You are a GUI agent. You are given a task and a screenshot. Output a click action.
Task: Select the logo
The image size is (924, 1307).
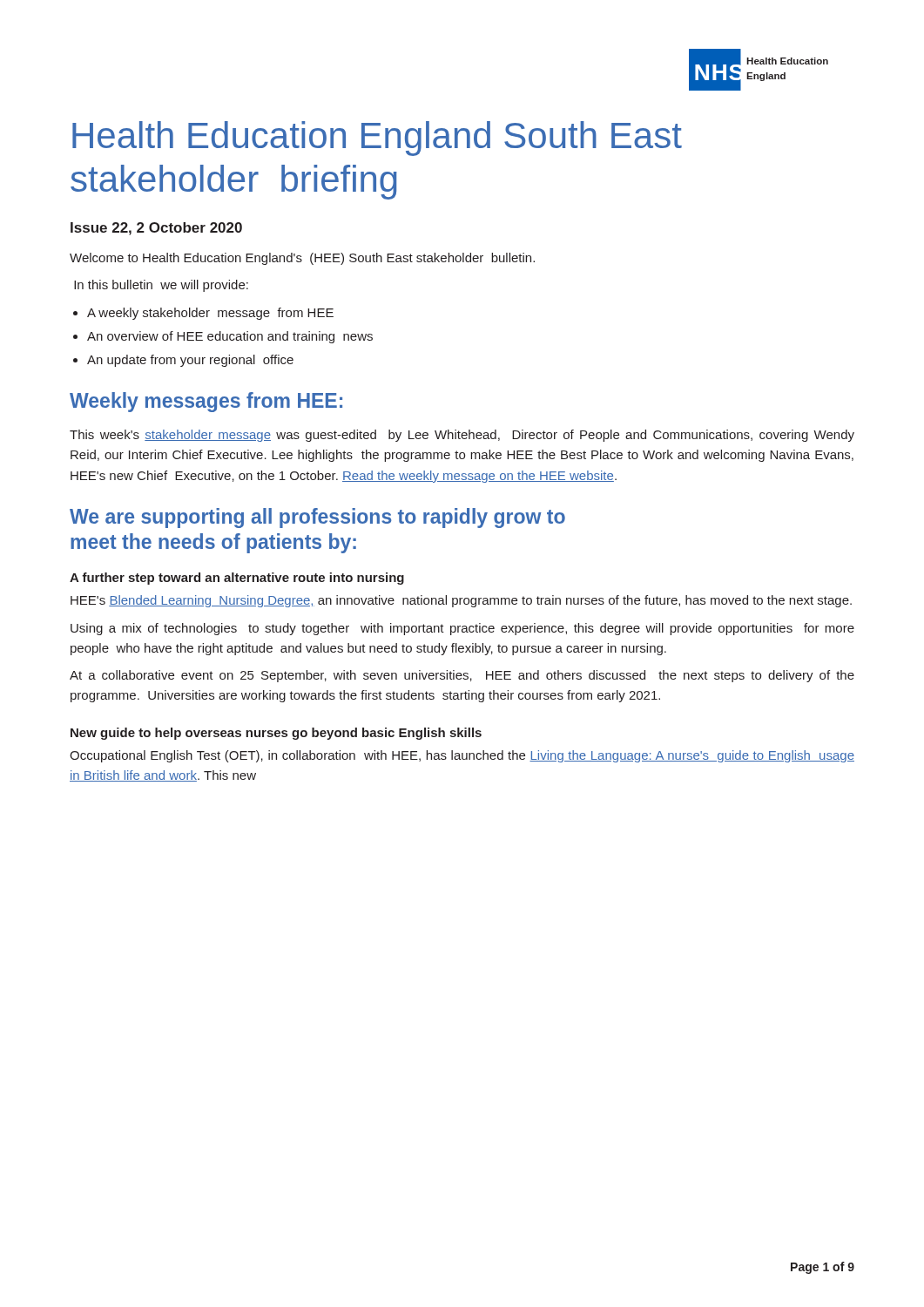(x=462, y=71)
